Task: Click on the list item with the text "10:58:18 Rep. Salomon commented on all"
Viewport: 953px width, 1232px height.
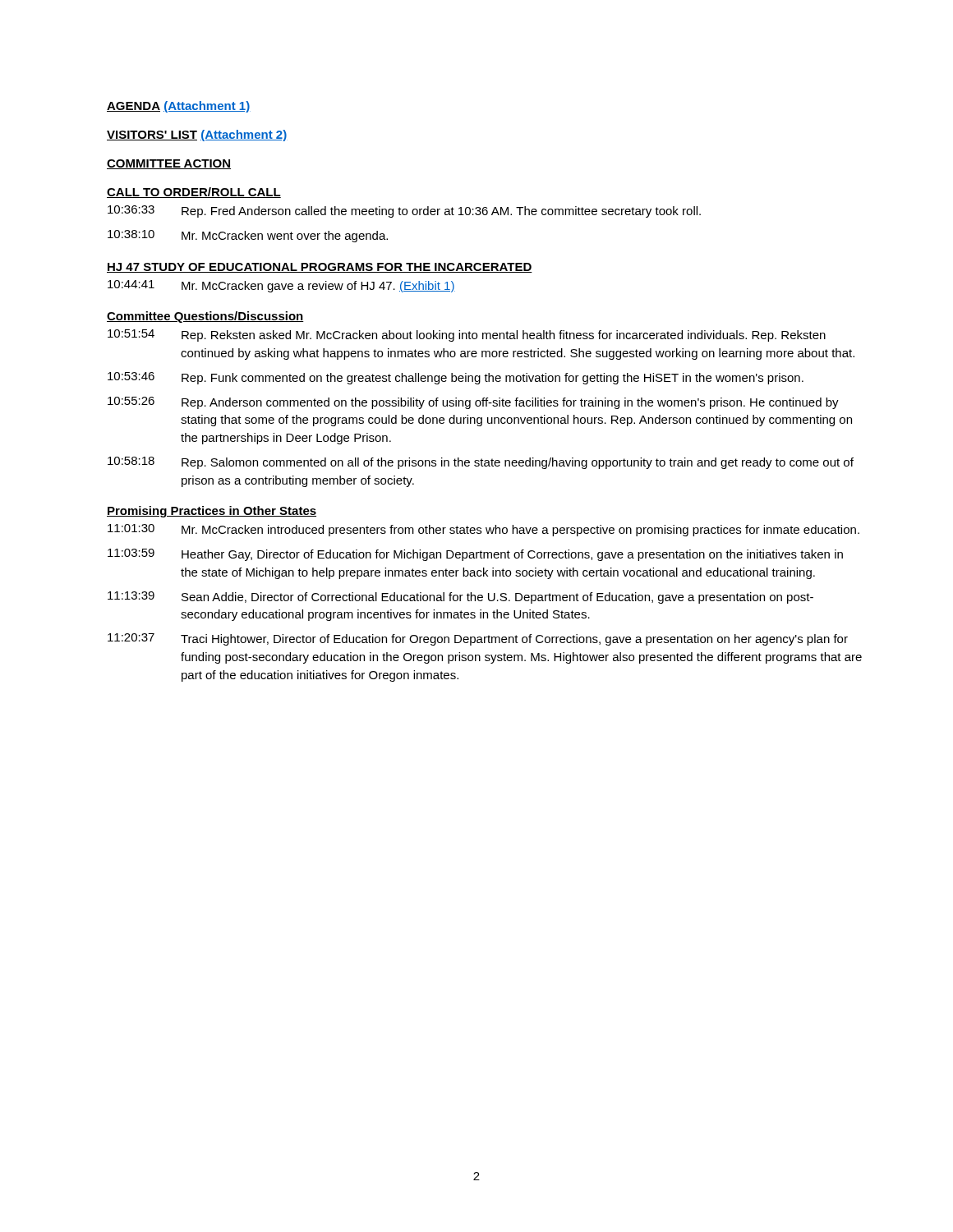Action: tap(485, 471)
